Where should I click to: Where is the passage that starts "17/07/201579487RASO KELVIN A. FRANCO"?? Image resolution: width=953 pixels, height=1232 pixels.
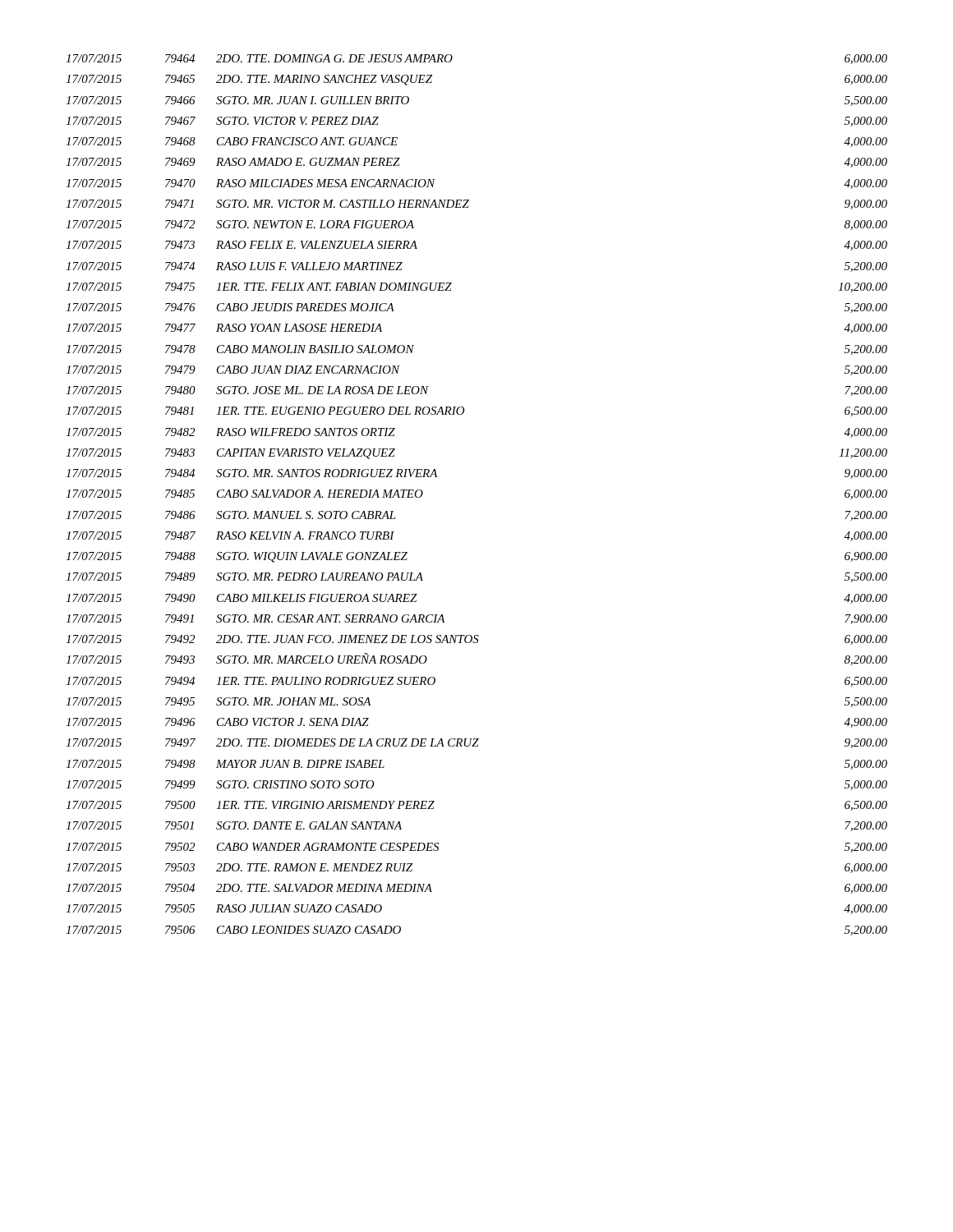(100, 537)
